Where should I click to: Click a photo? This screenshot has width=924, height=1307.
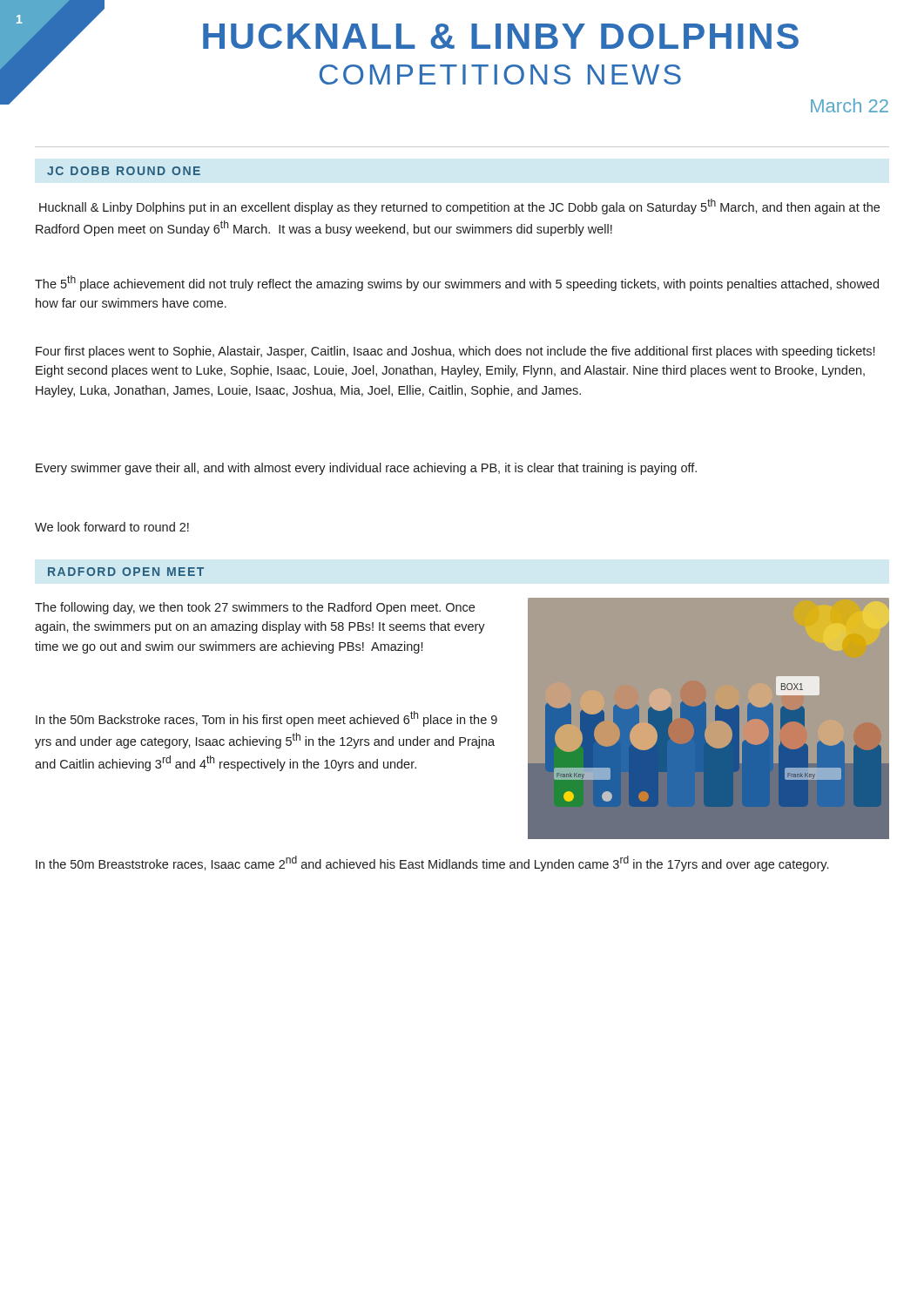coord(708,720)
